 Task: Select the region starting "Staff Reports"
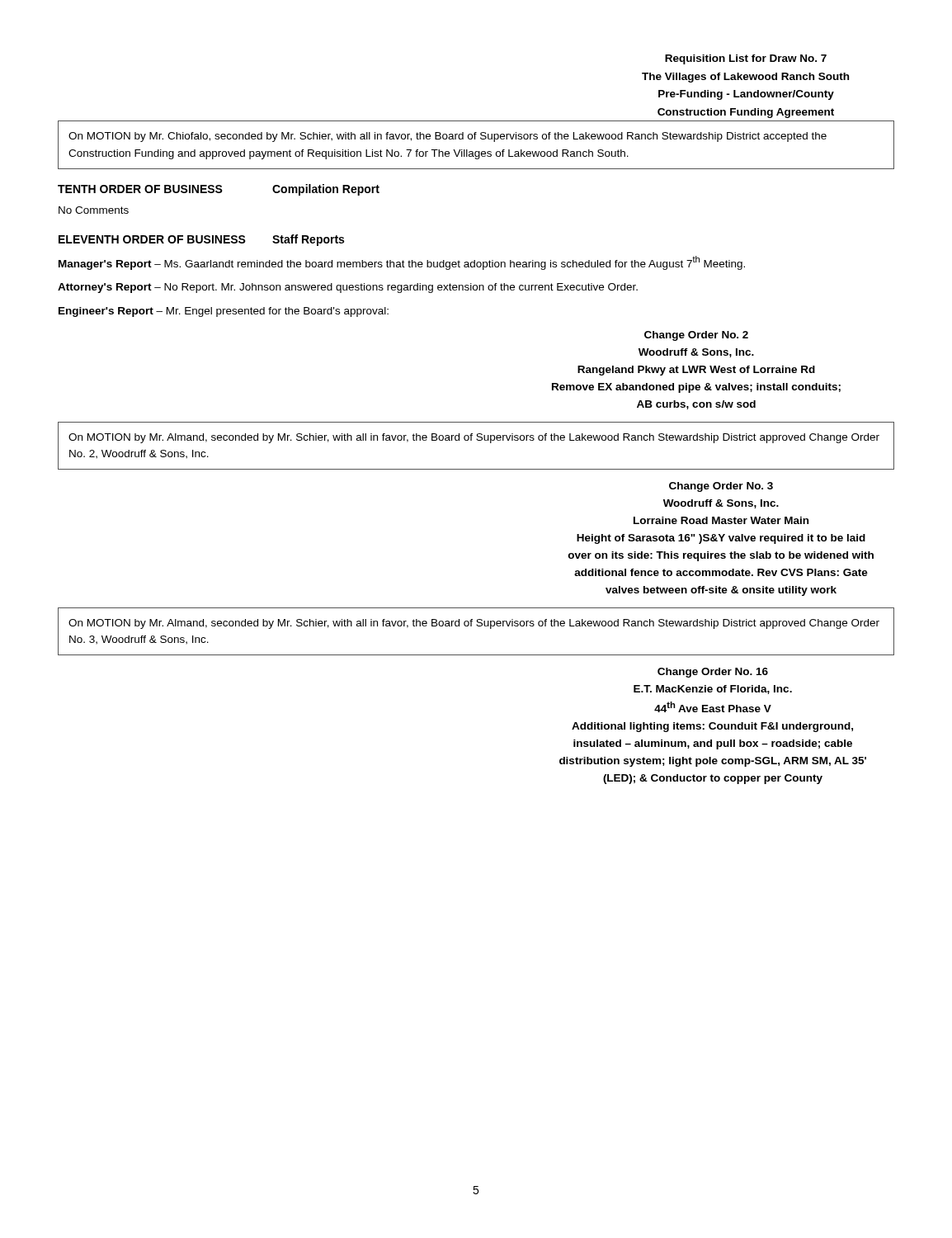[308, 239]
